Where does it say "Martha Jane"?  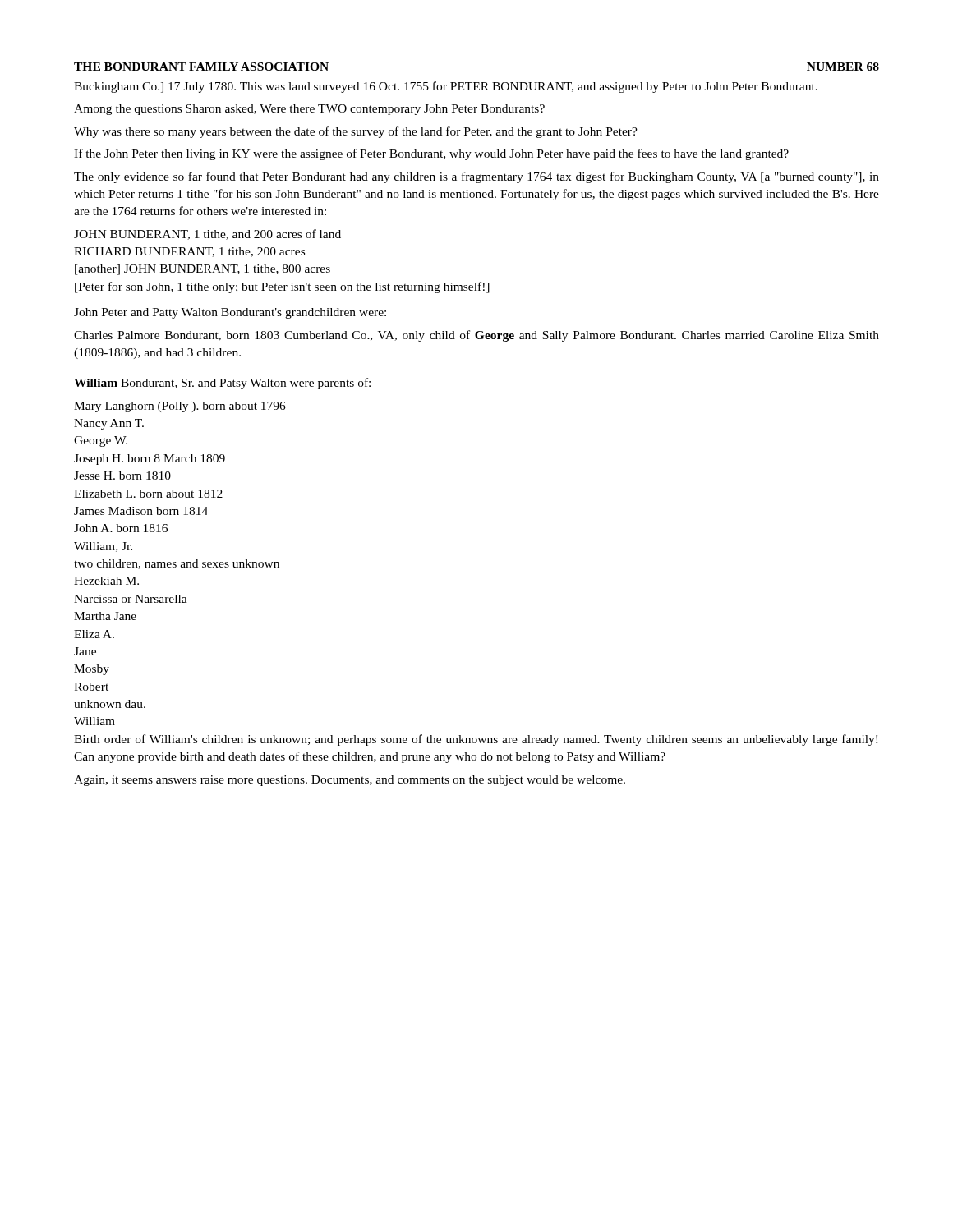(x=105, y=616)
